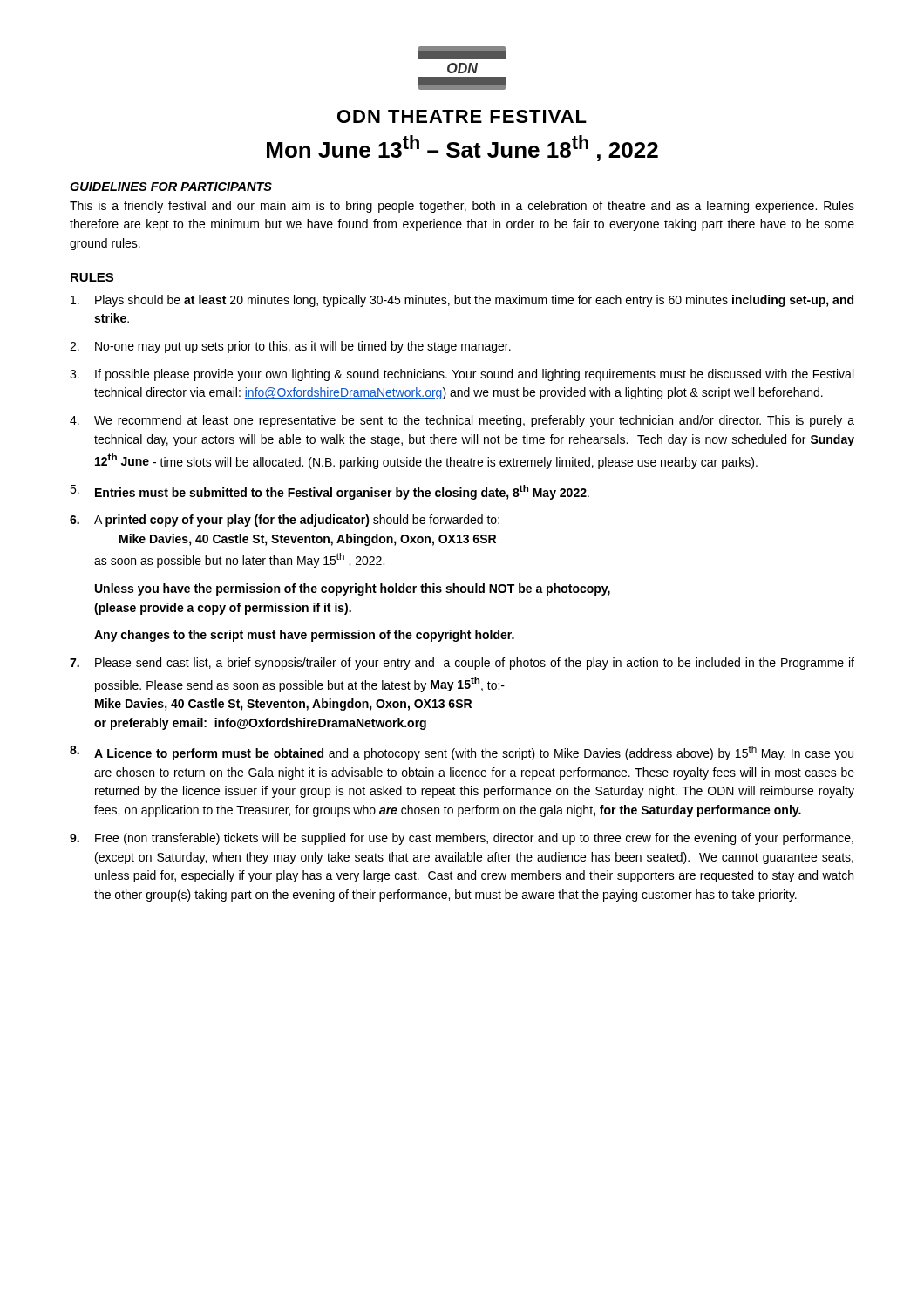Click on the title that says "Mon June 13th – Sat June"
Image resolution: width=924 pixels, height=1308 pixels.
point(462,148)
